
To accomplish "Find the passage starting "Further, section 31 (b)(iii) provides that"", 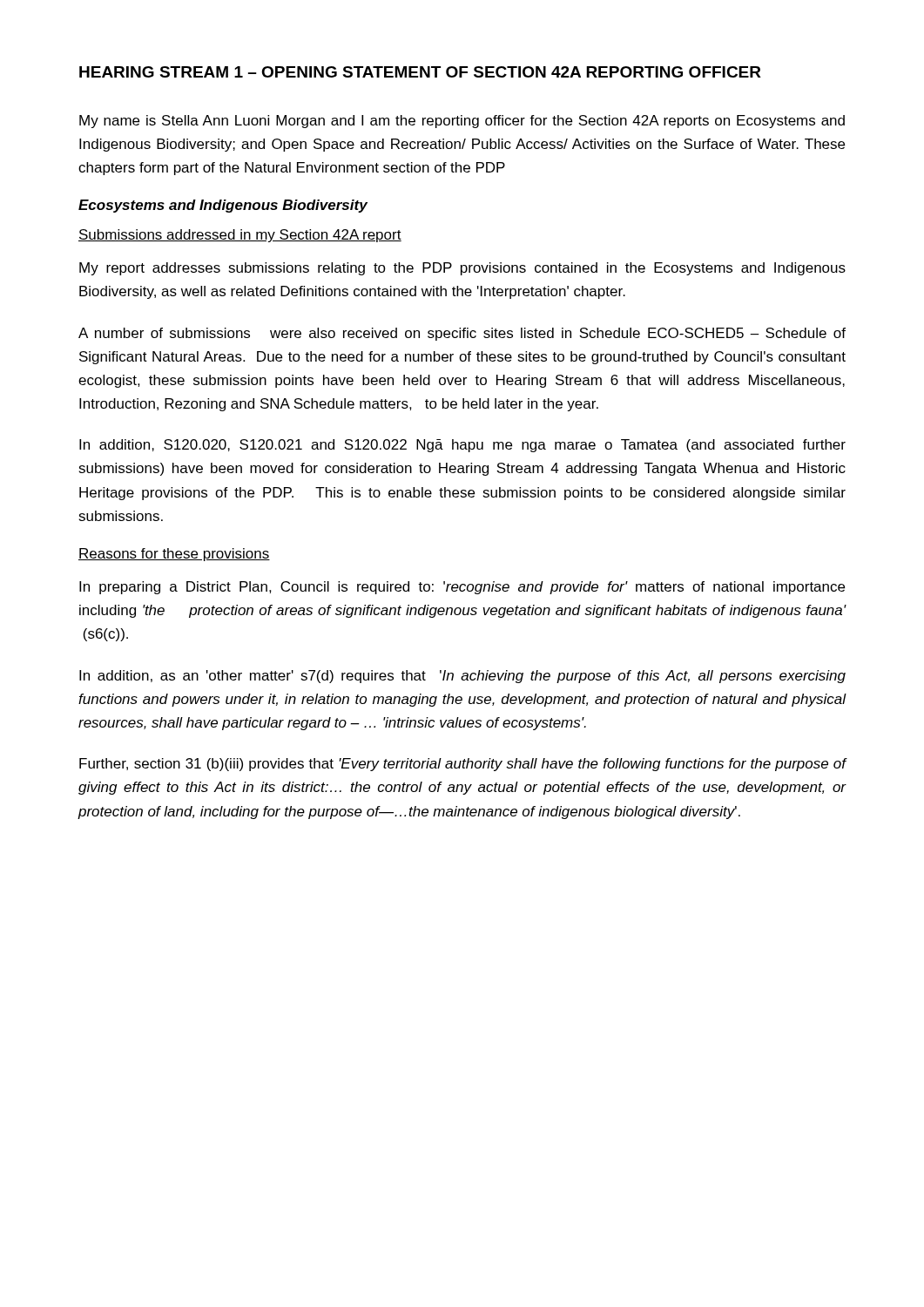I will tap(462, 788).
